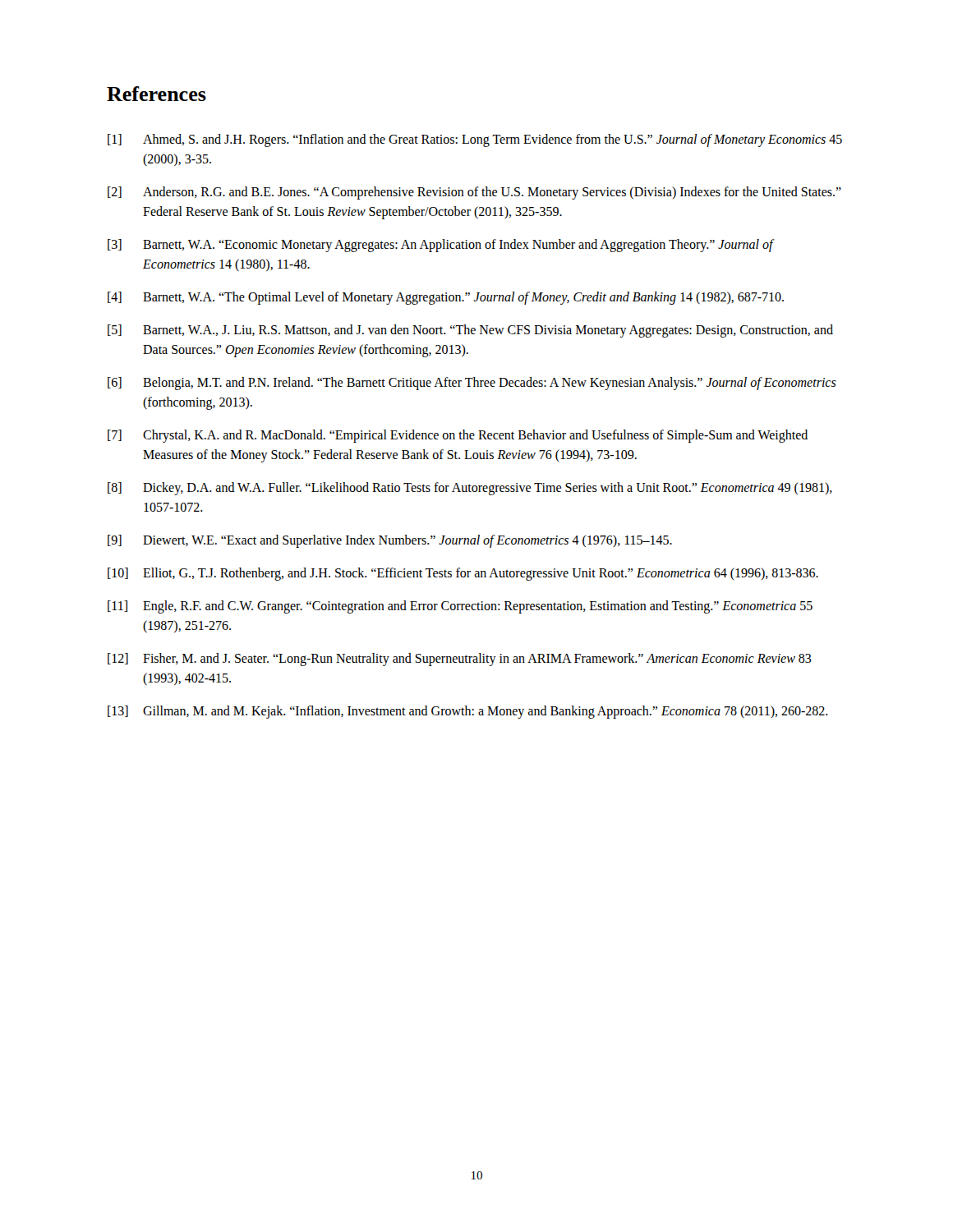Click on the text block starting "[10] Elliot, G.,"
The width and height of the screenshot is (953, 1232).
[x=476, y=573]
